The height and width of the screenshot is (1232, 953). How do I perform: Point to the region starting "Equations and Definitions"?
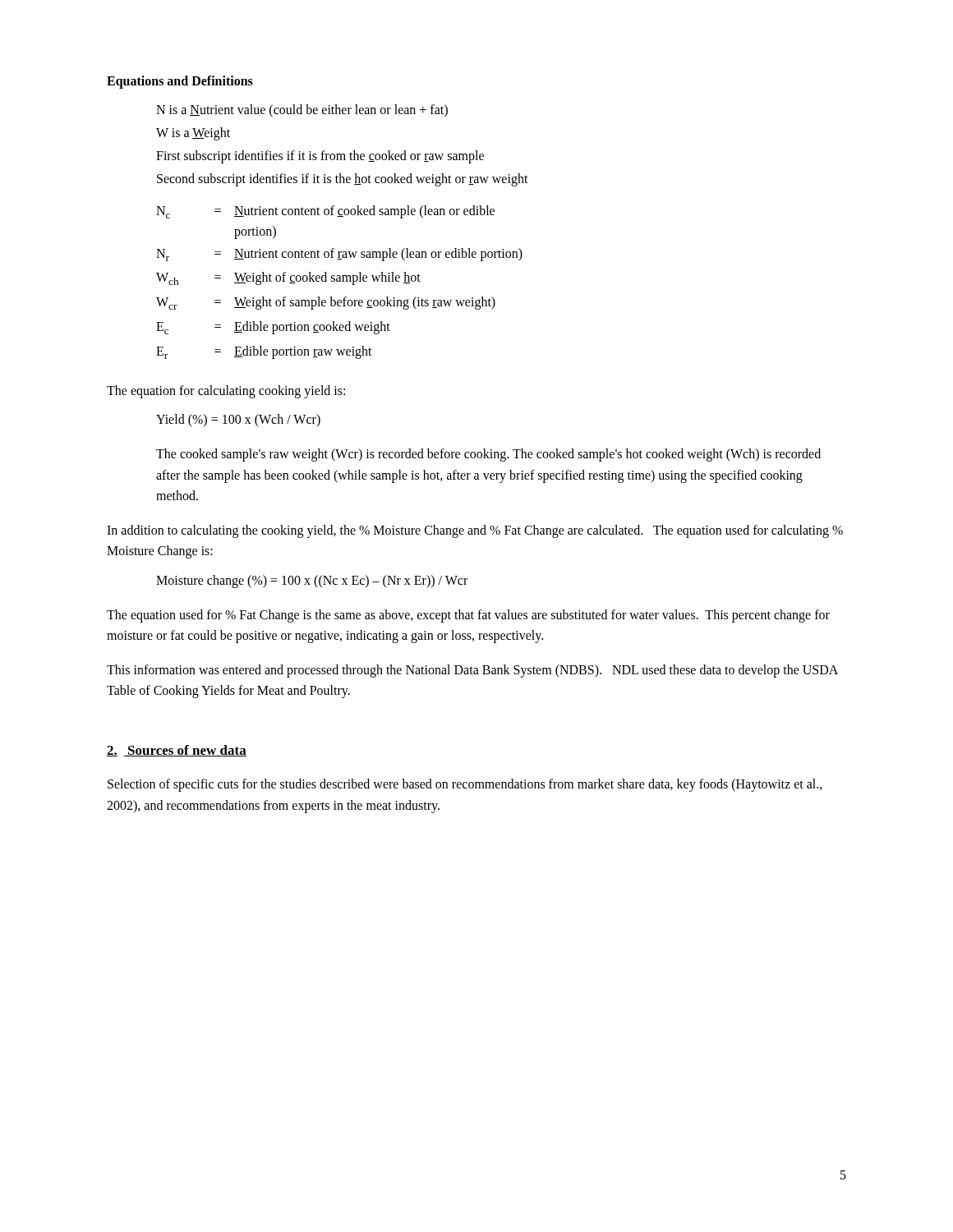(180, 81)
